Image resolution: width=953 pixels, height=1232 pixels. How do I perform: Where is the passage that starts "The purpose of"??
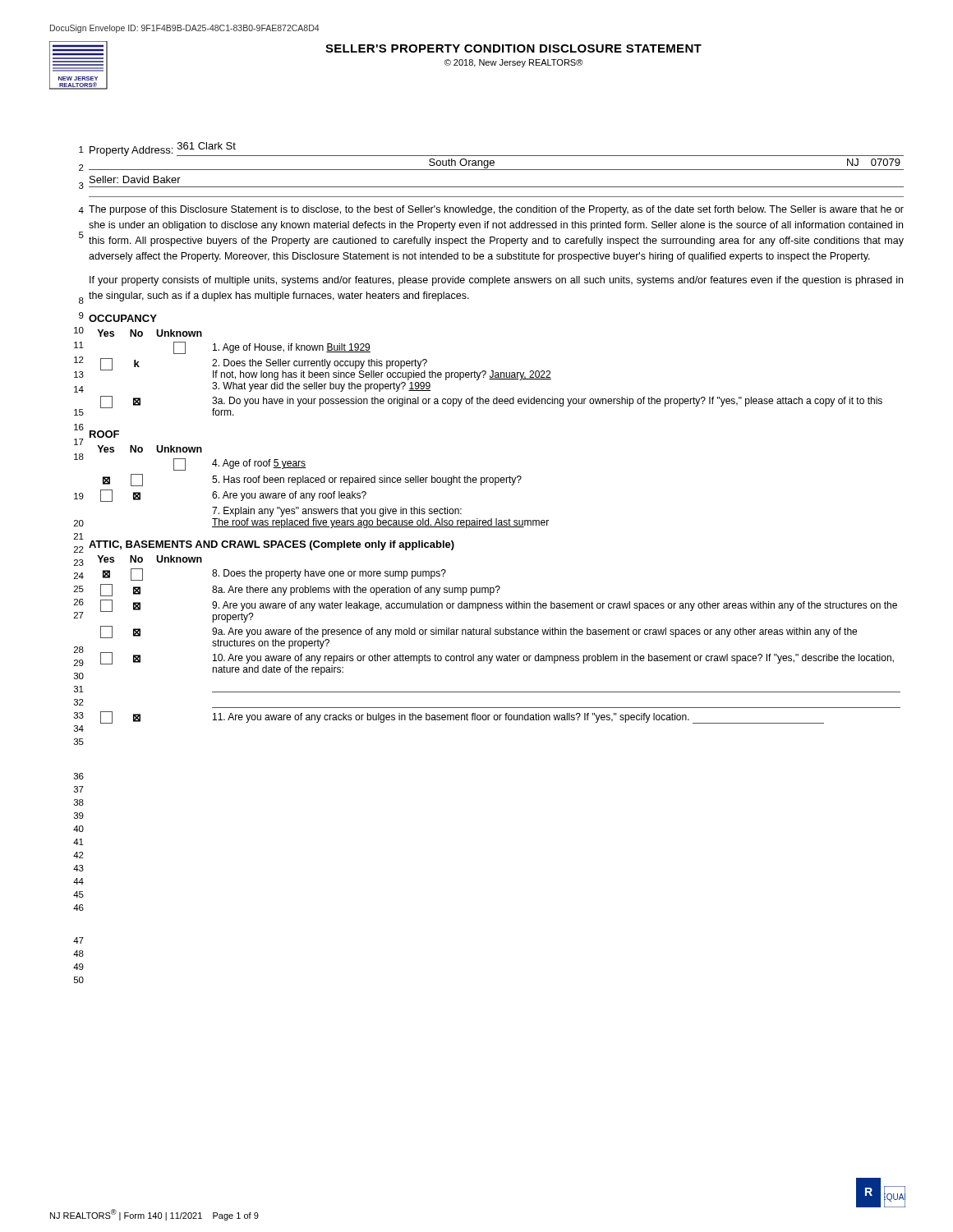point(496,233)
